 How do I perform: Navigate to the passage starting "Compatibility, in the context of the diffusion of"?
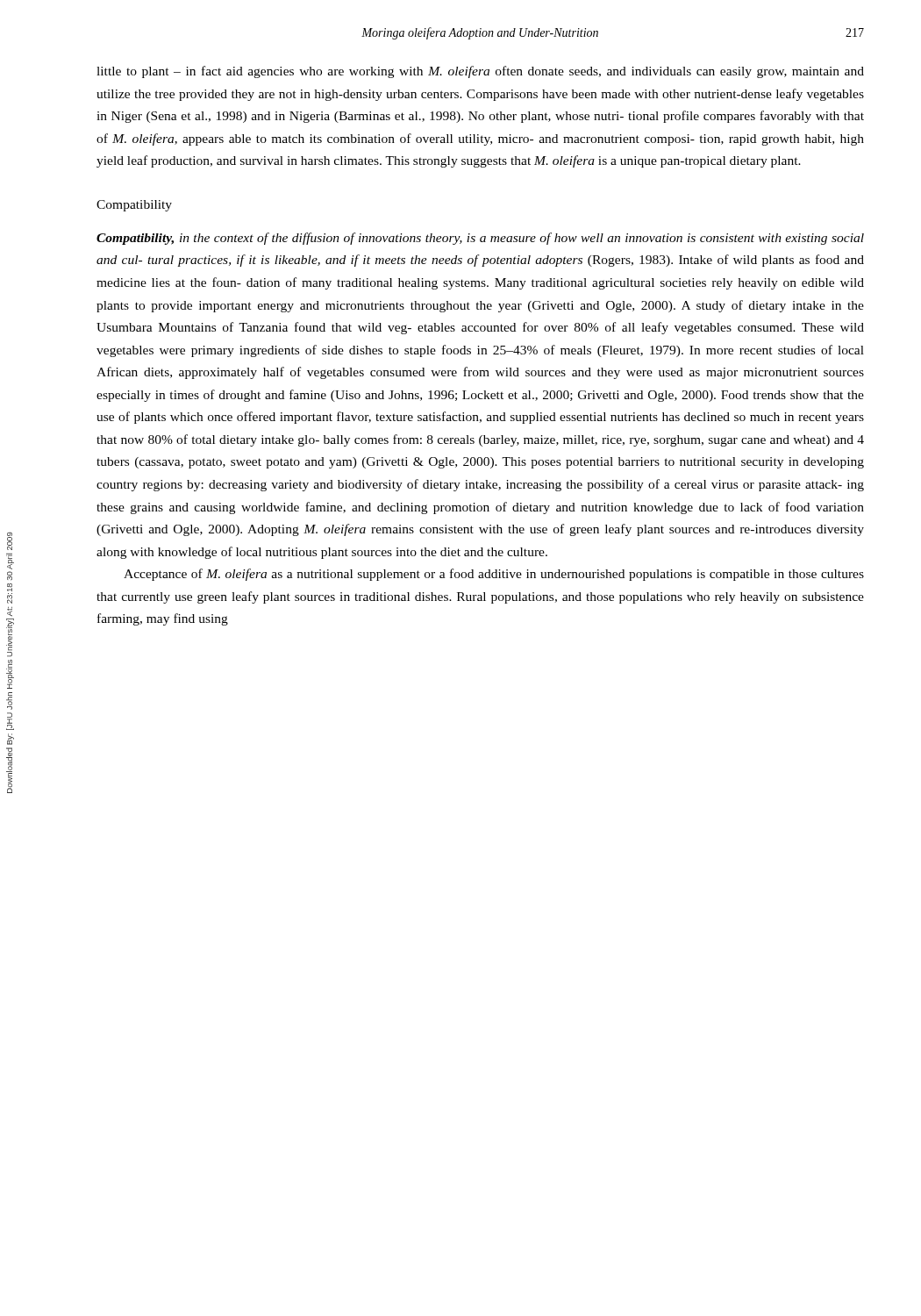tap(480, 428)
